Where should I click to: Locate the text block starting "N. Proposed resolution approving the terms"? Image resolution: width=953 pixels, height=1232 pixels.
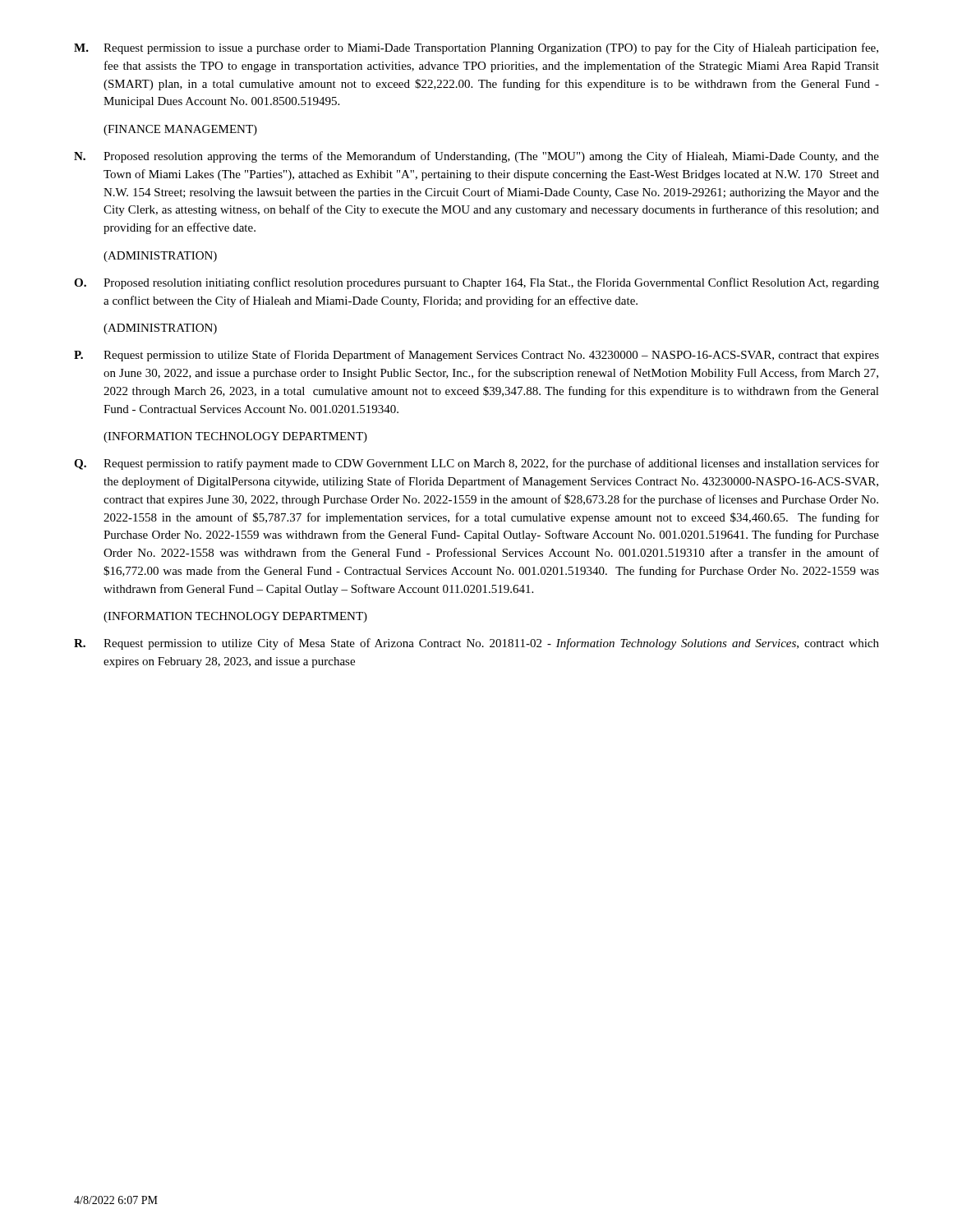coord(476,192)
